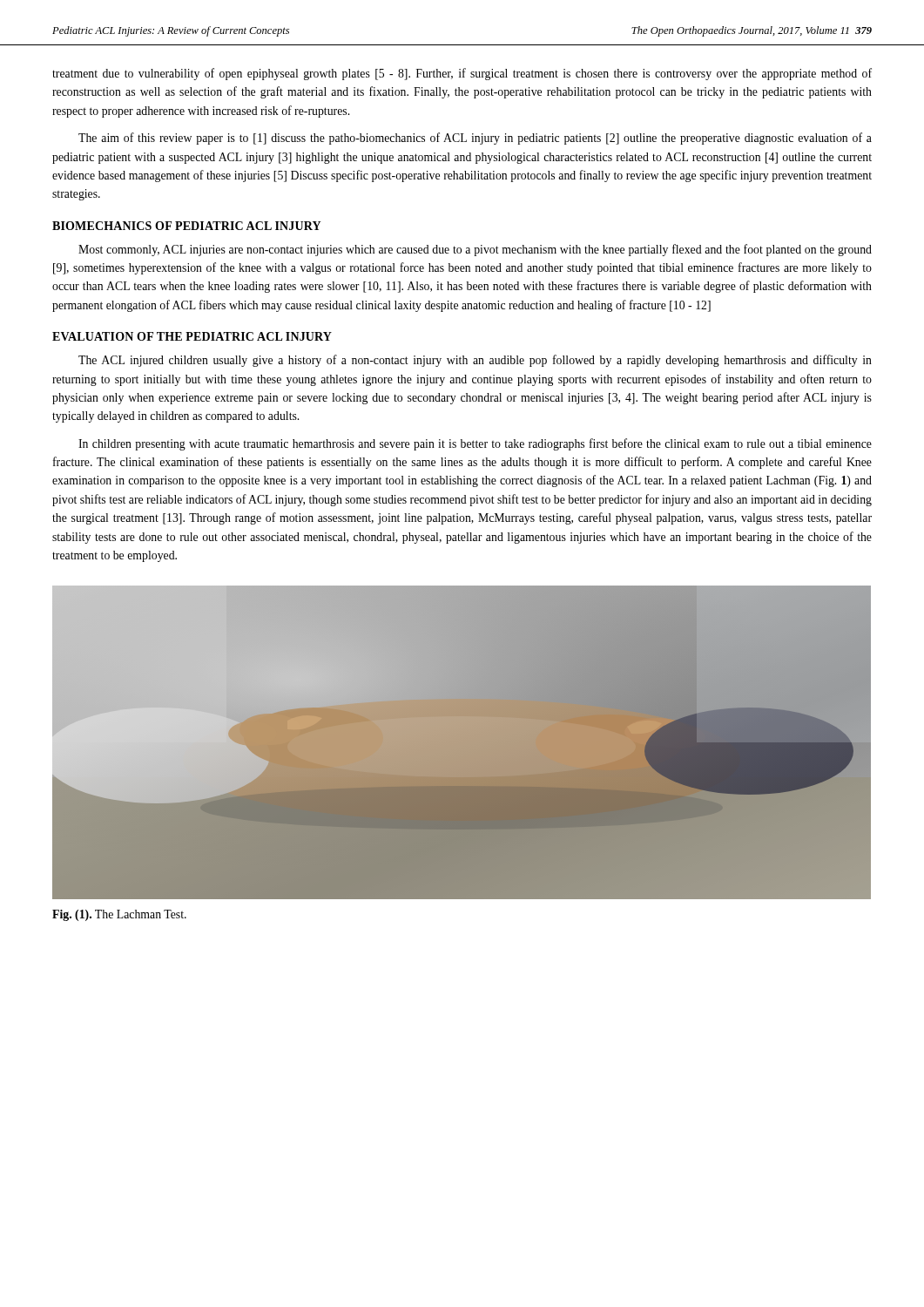Find the region starting "treatment due to"

coord(462,92)
